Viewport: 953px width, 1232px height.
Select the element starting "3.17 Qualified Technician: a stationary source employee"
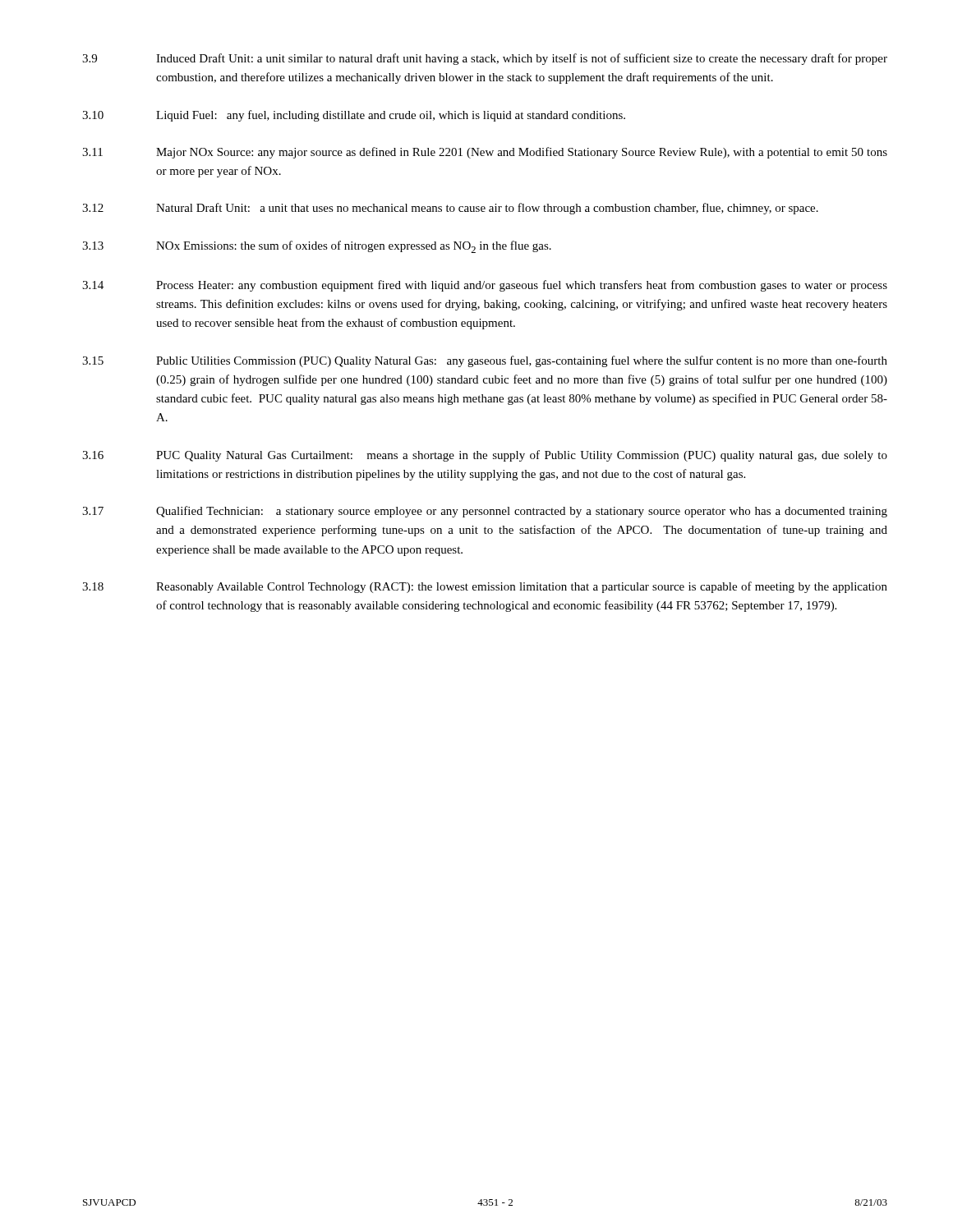(485, 531)
